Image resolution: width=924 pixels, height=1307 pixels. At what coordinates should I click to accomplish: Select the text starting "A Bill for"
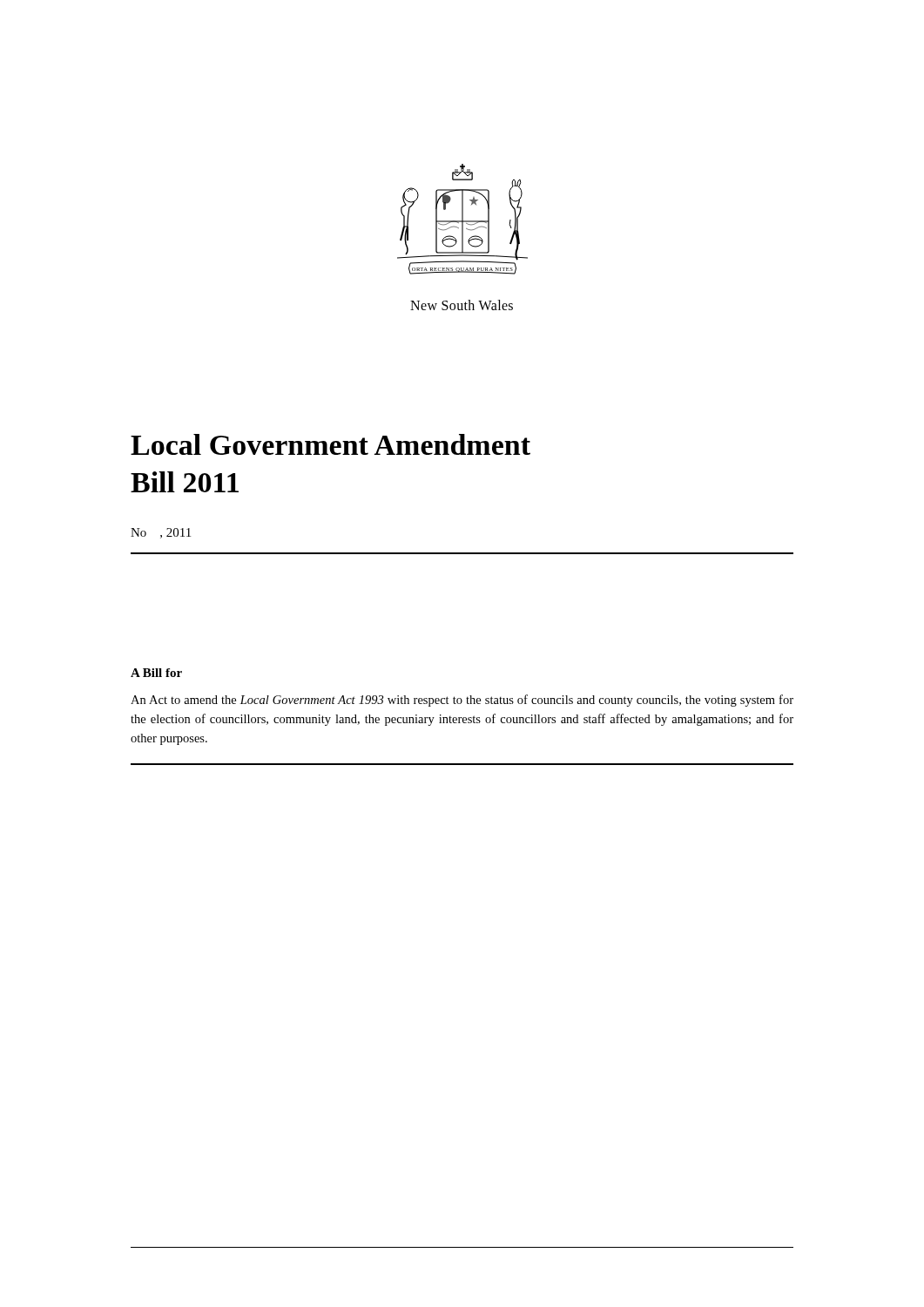[156, 673]
